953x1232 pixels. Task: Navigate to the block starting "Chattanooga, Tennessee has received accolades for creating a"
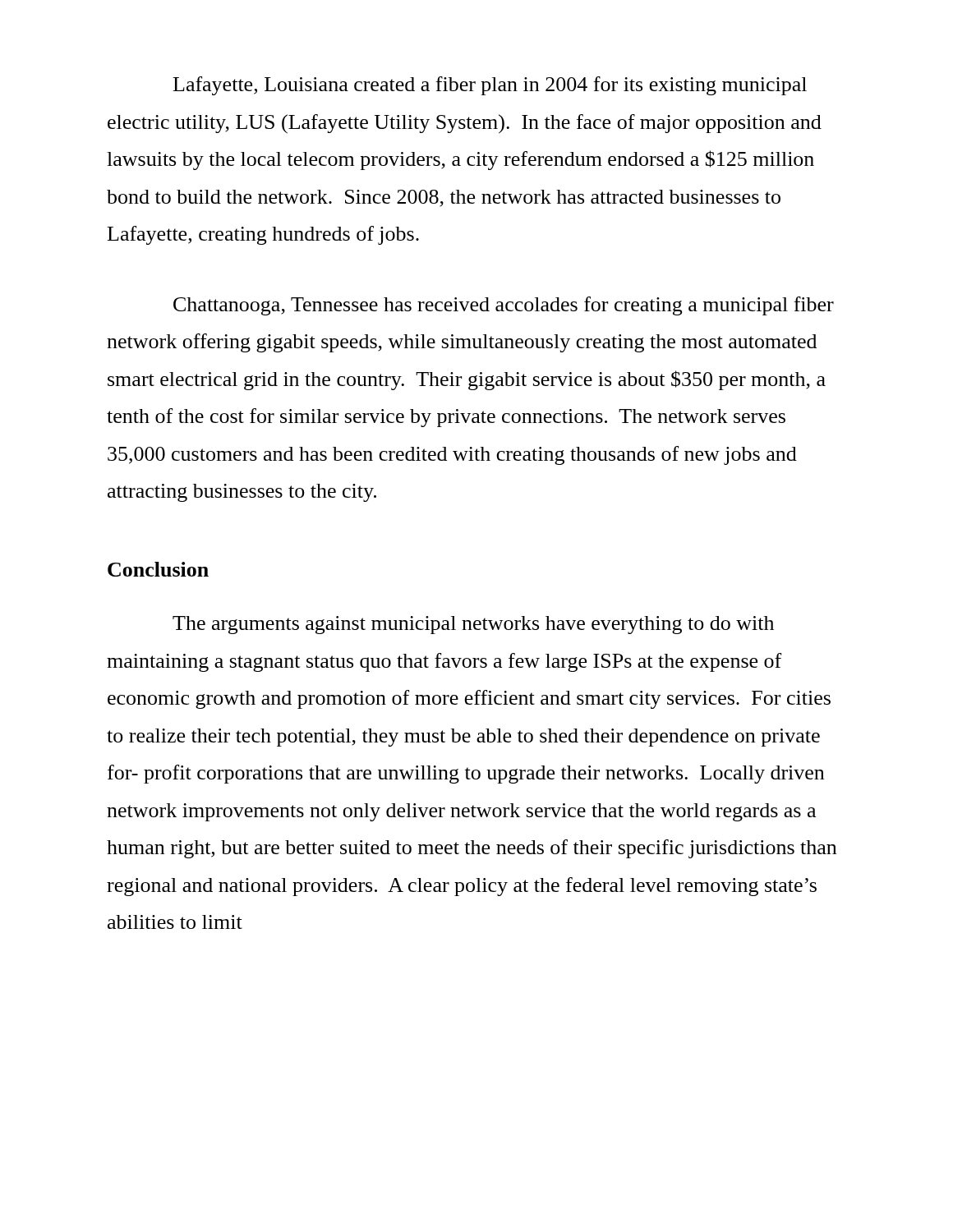click(x=470, y=397)
